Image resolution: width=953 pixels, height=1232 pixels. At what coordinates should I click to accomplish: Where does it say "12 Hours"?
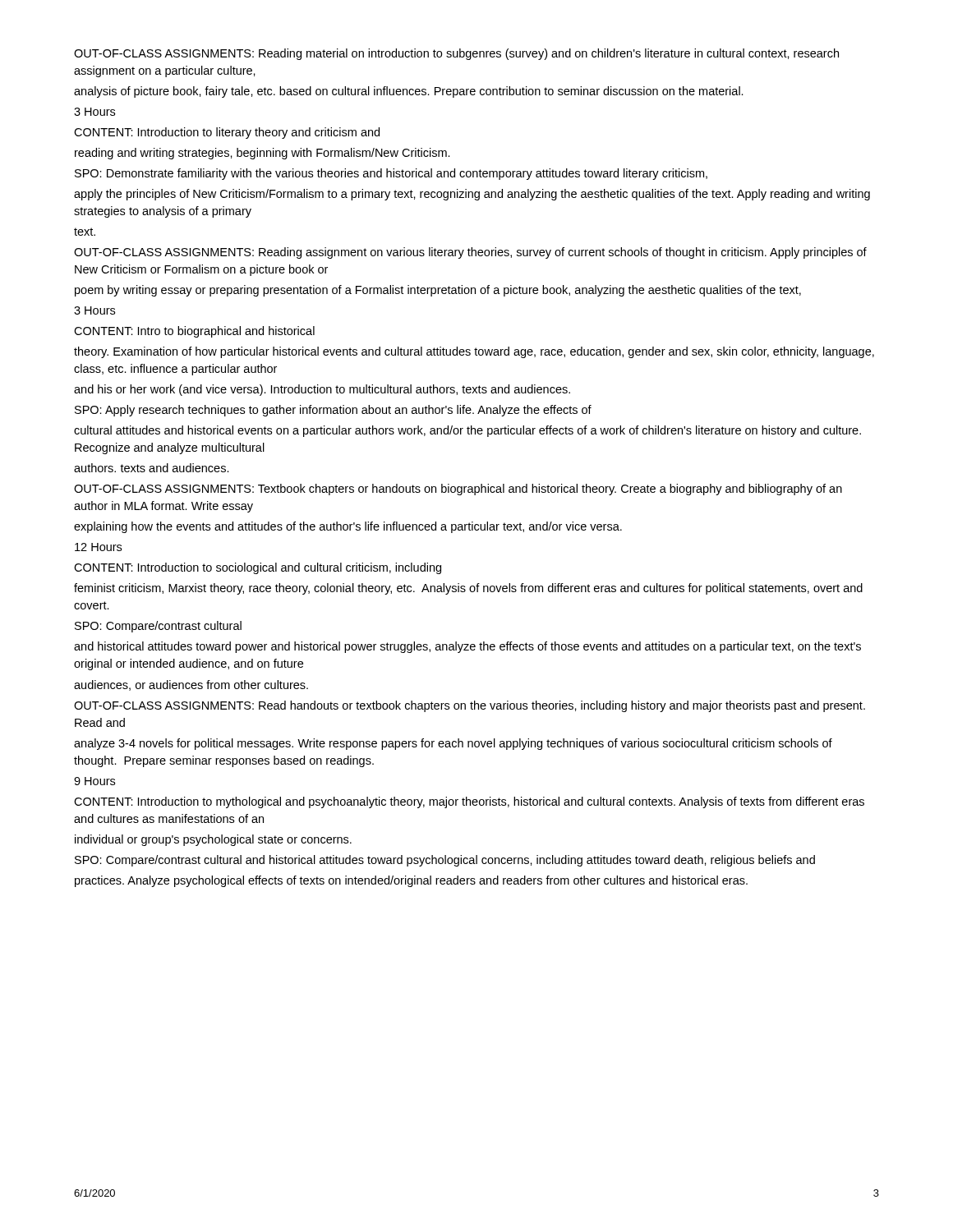98,547
